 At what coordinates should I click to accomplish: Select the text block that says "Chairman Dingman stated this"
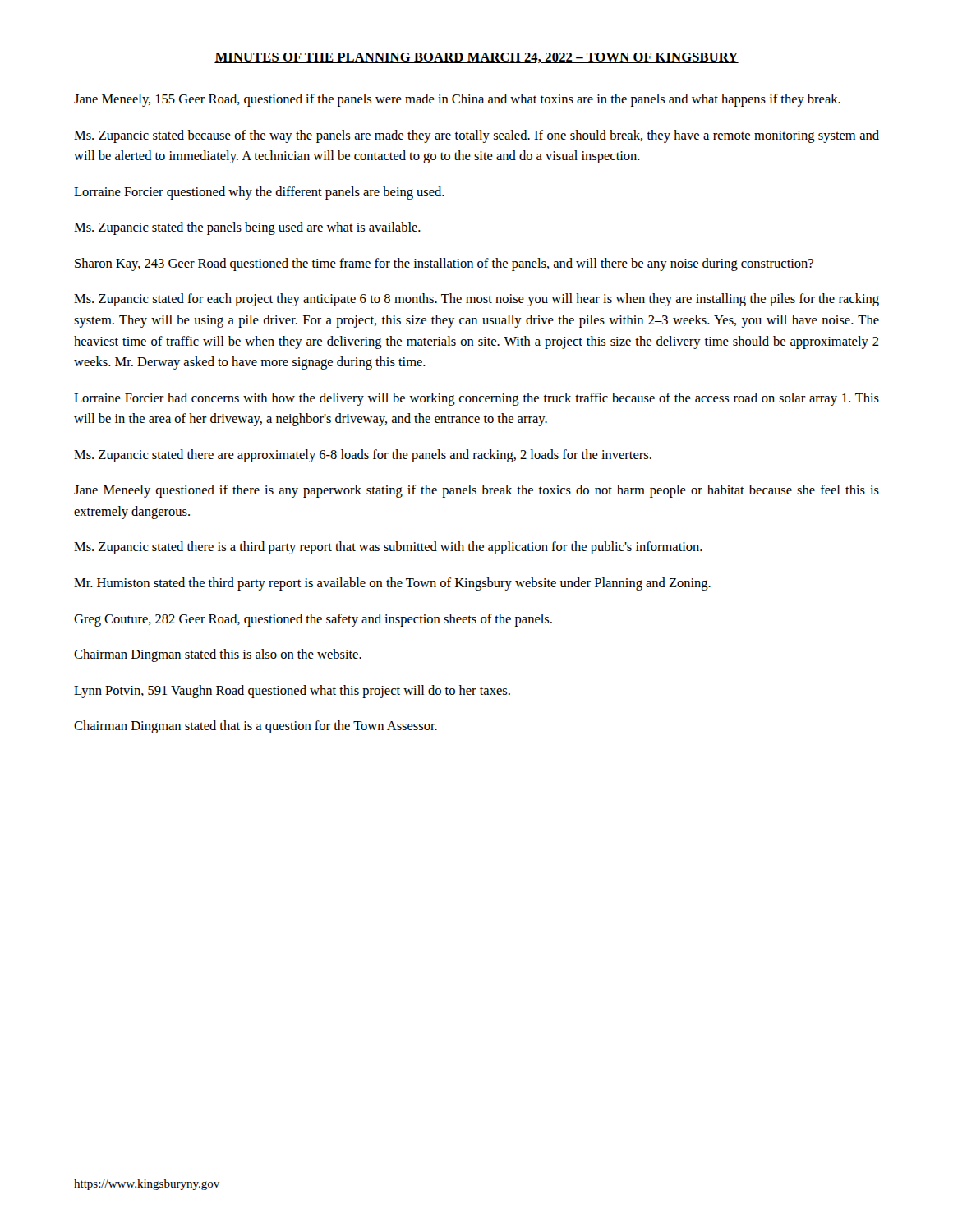point(218,654)
